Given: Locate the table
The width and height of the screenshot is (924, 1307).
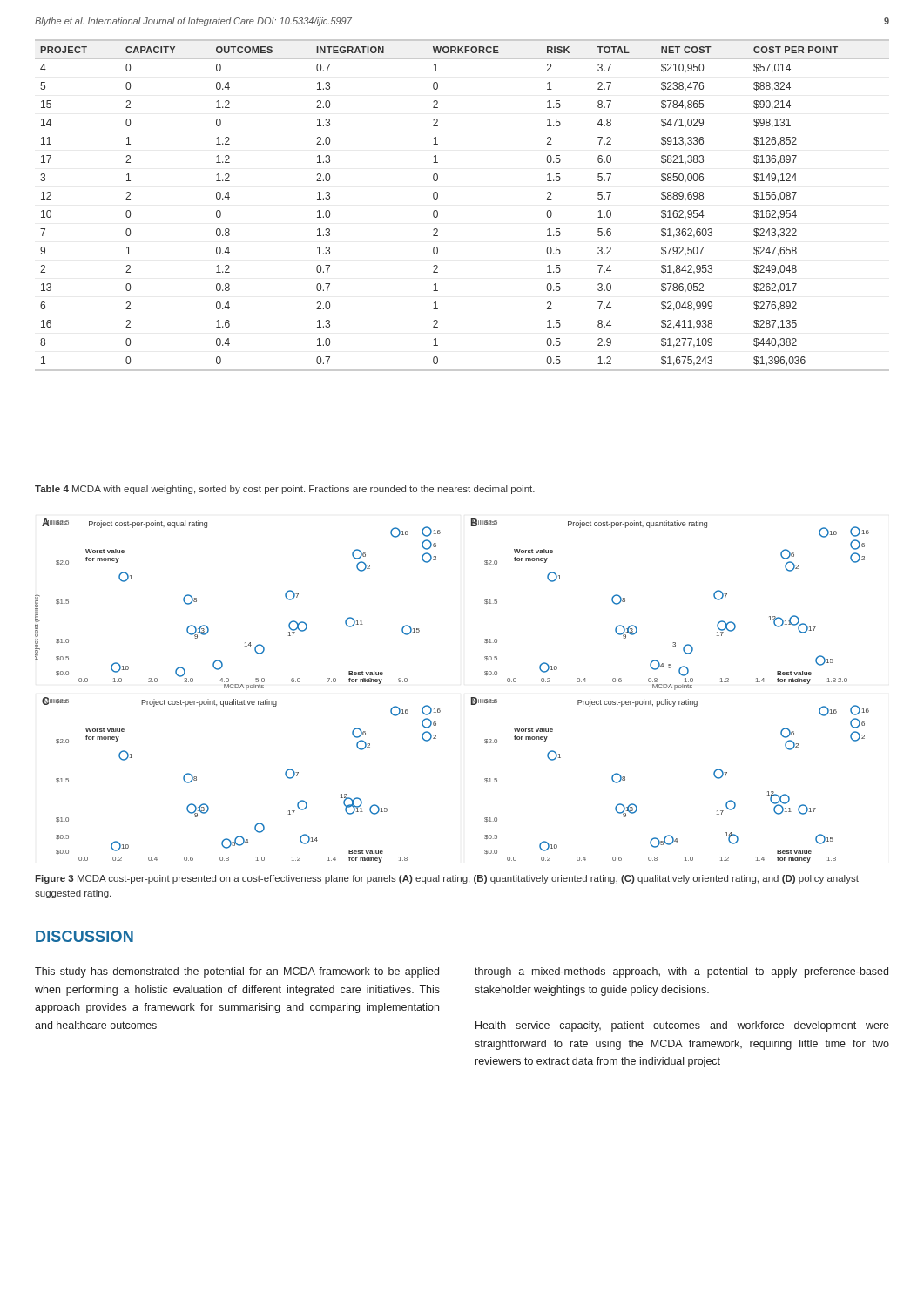Looking at the screenshot, I should [462, 205].
